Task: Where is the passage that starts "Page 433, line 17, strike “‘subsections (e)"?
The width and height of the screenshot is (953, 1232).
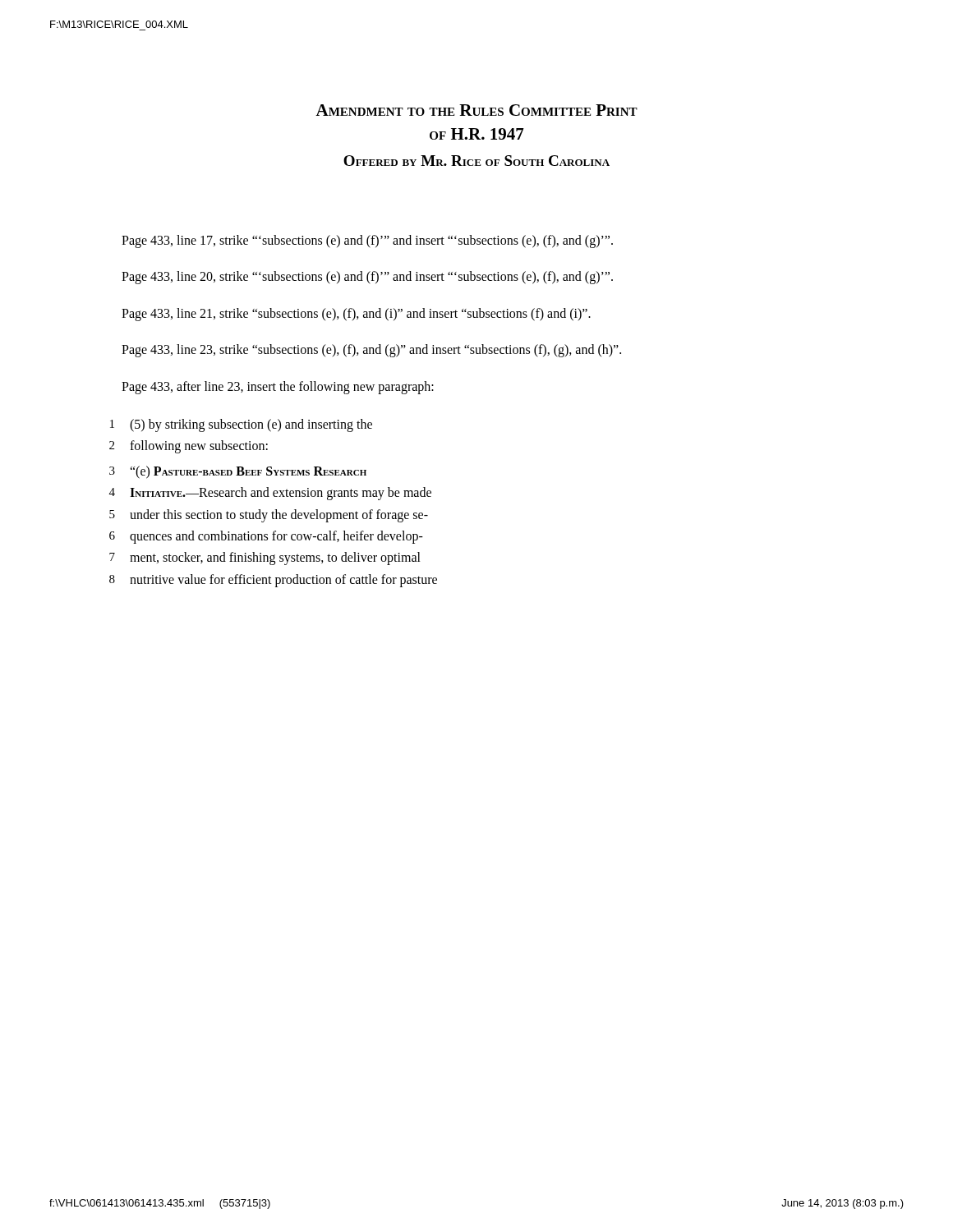Action: [368, 240]
